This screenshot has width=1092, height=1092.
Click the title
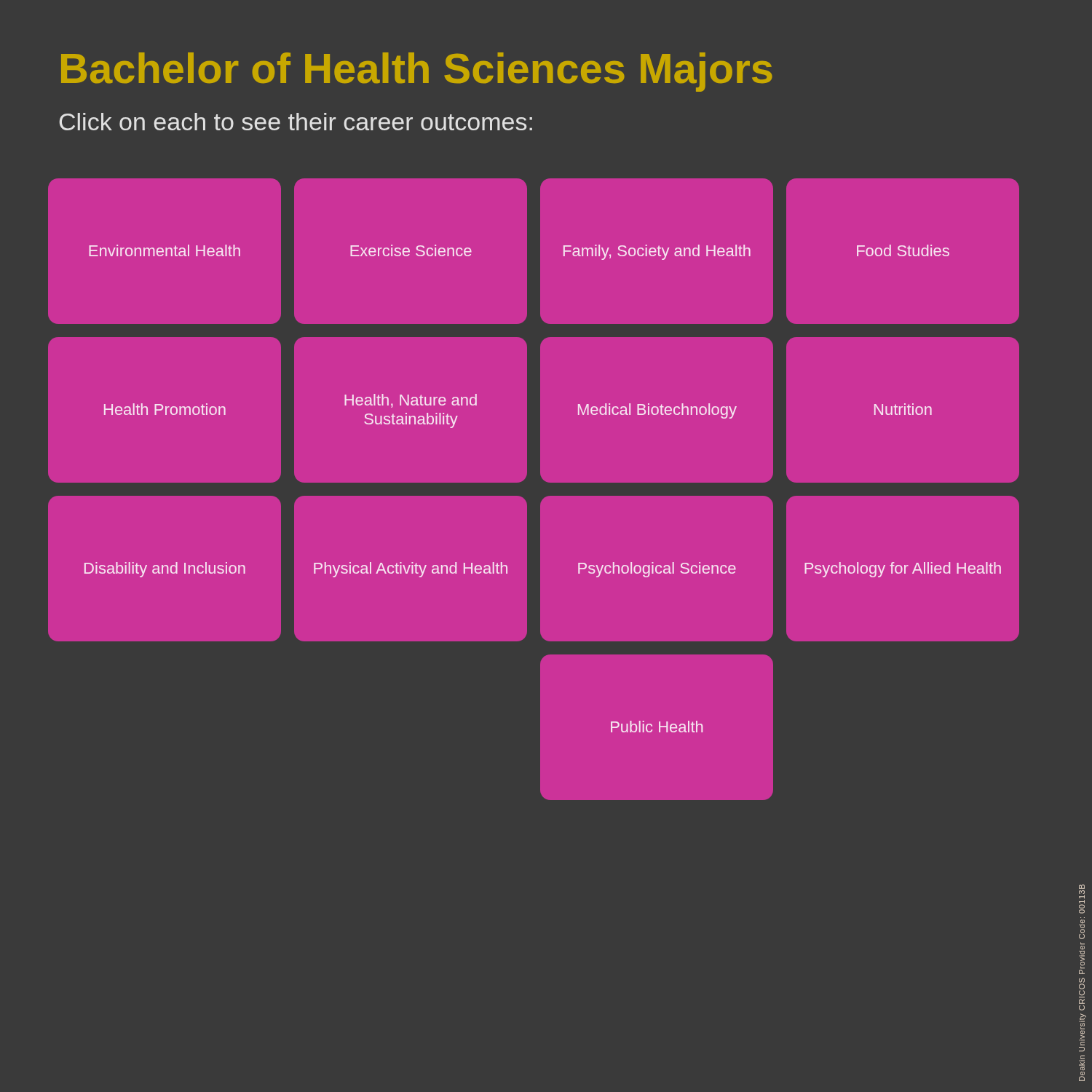[x=416, y=68]
